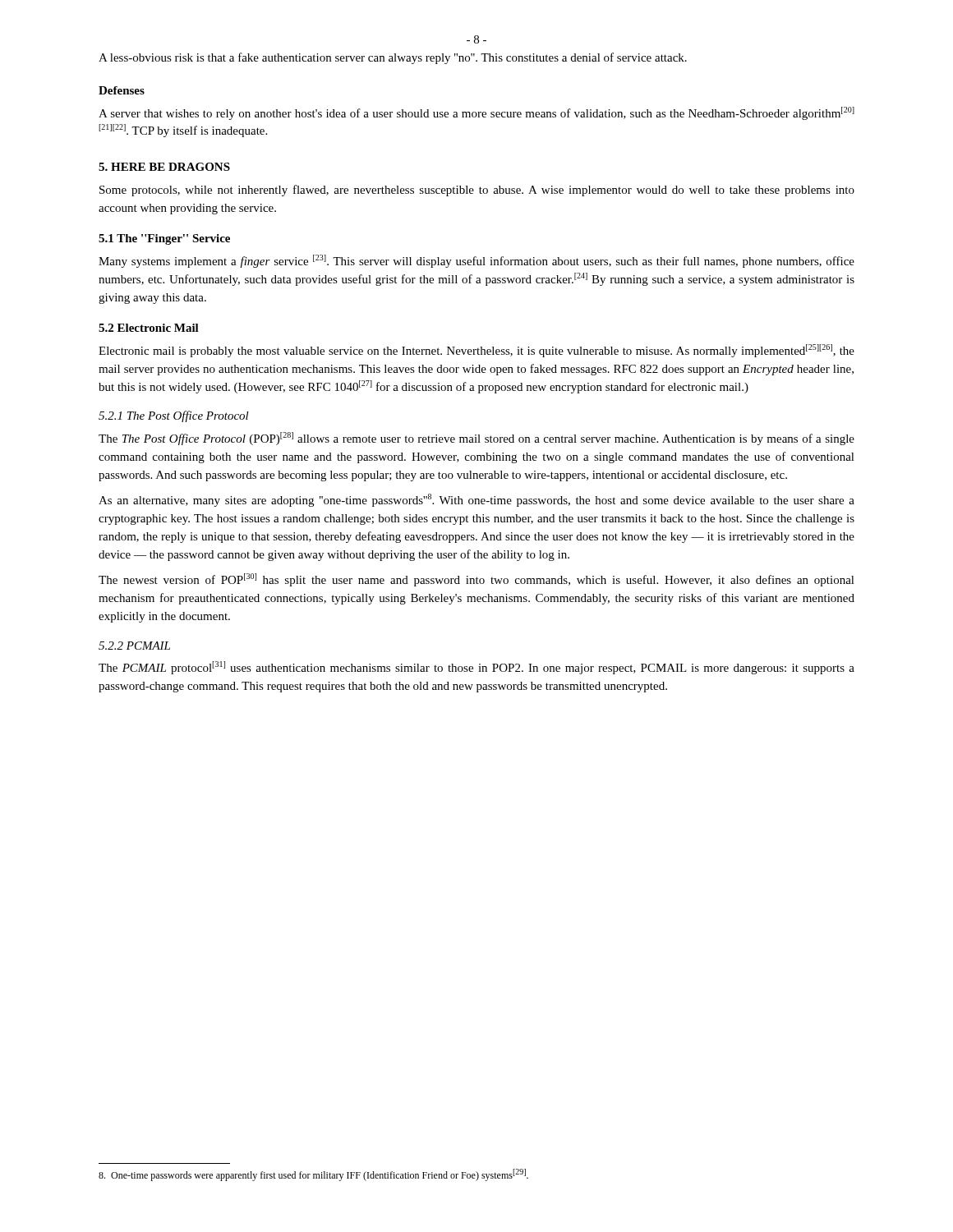953x1232 pixels.
Task: Locate the element starting "5. HERE BE DRAGONS"
Action: click(164, 167)
